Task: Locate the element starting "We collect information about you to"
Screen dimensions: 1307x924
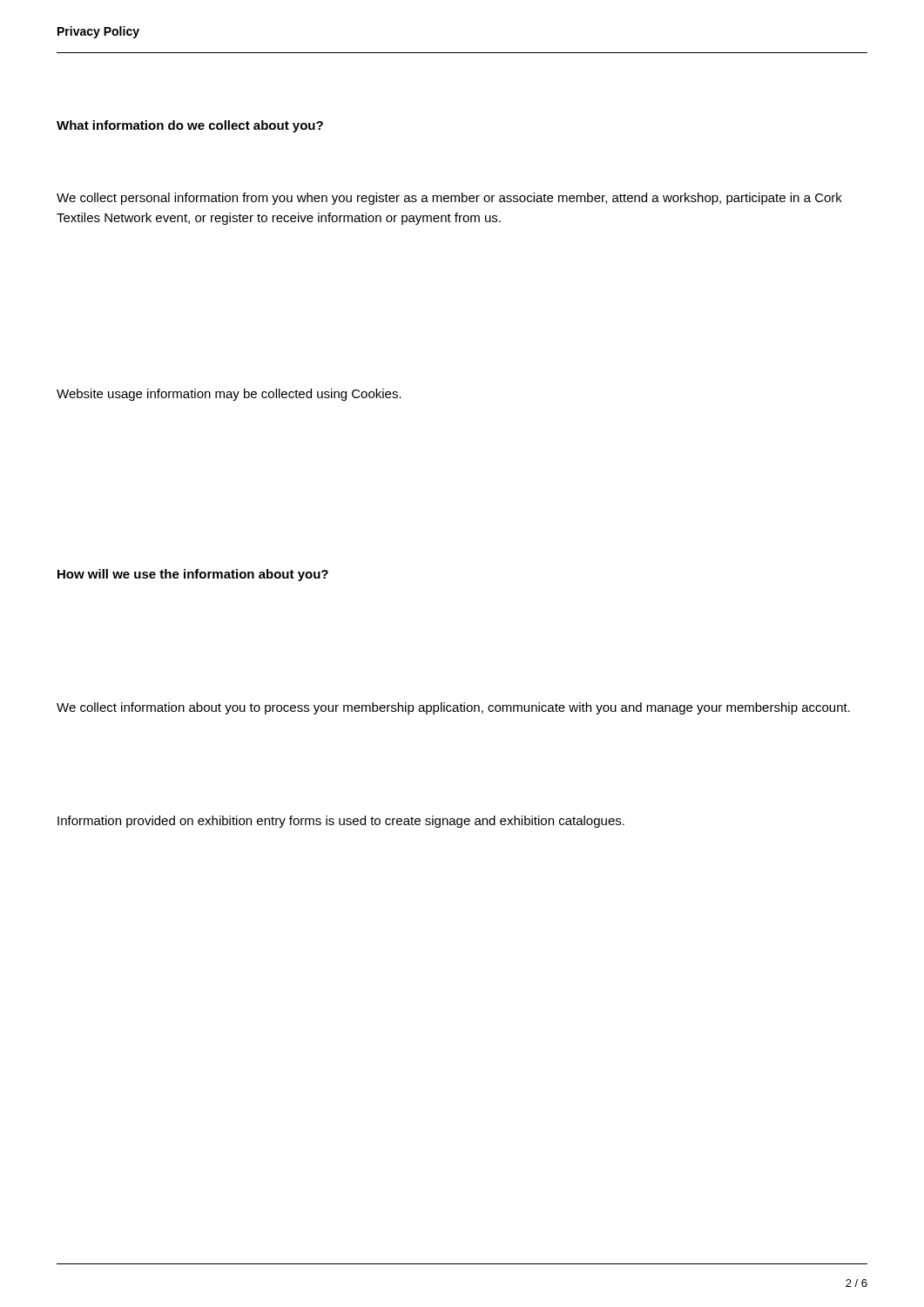Action: coord(454,707)
